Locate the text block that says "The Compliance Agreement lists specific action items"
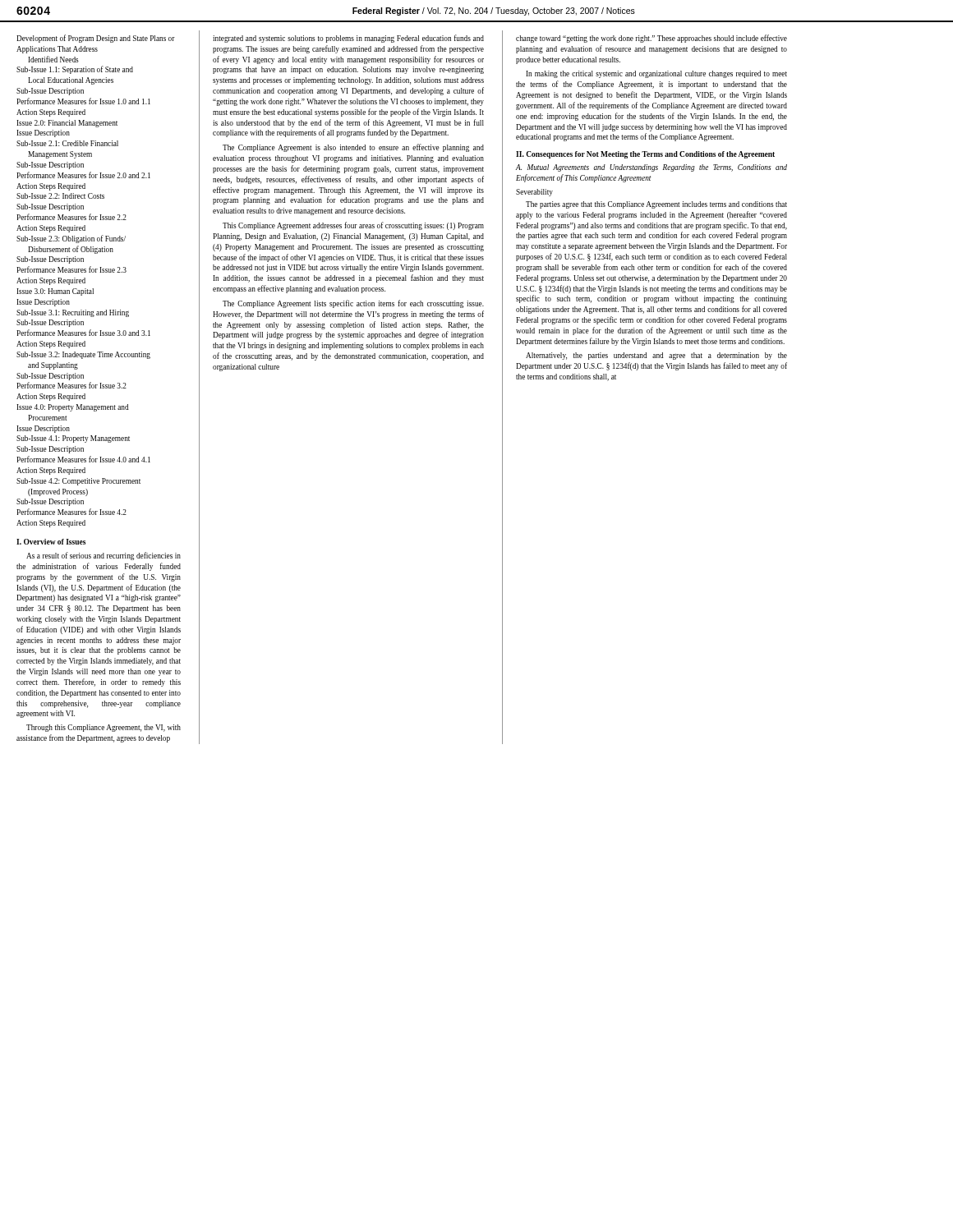953x1232 pixels. click(348, 335)
